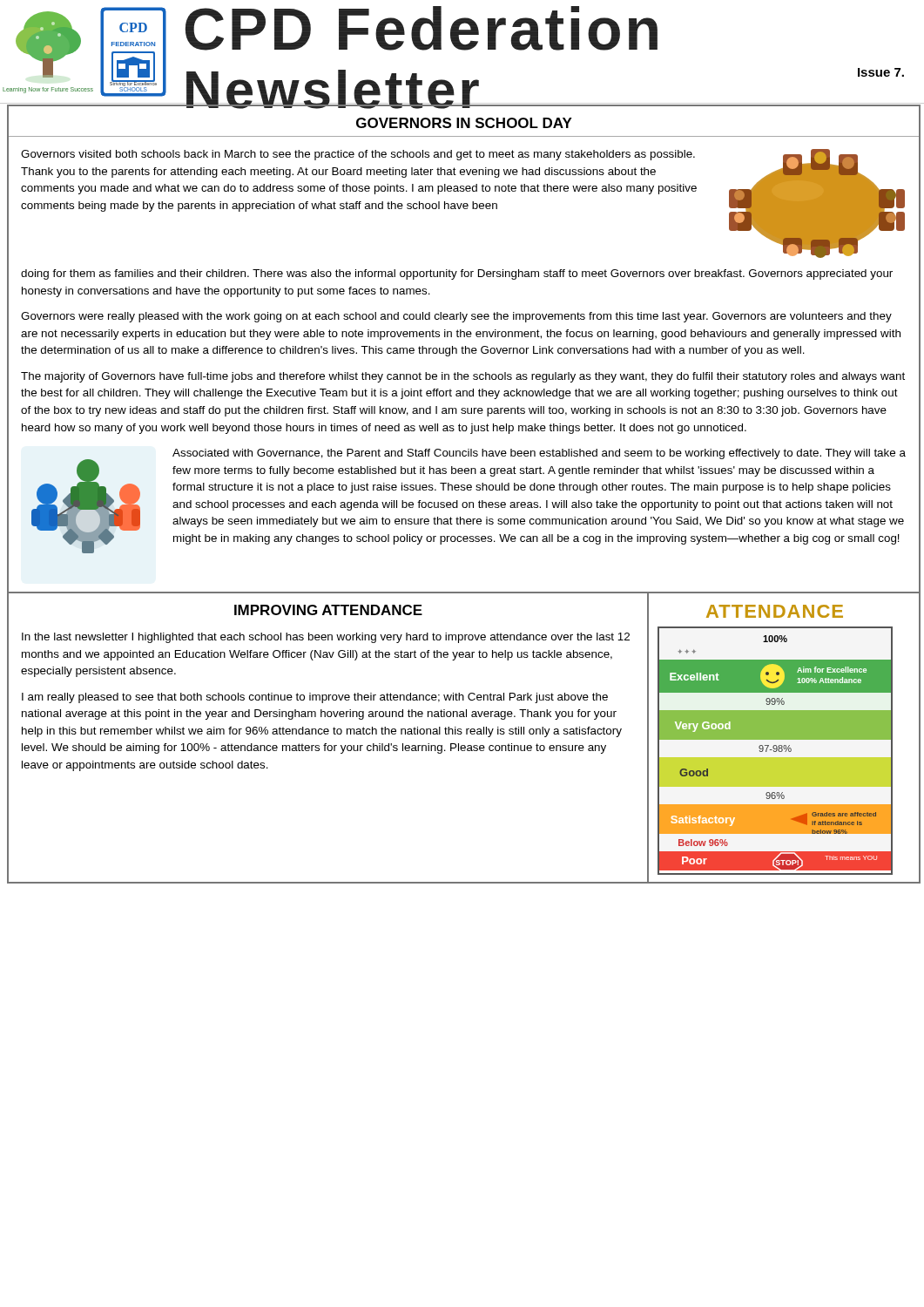The width and height of the screenshot is (924, 1307).
Task: Navigate to the passage starting "Governors visited both schools"
Action: tap(359, 179)
